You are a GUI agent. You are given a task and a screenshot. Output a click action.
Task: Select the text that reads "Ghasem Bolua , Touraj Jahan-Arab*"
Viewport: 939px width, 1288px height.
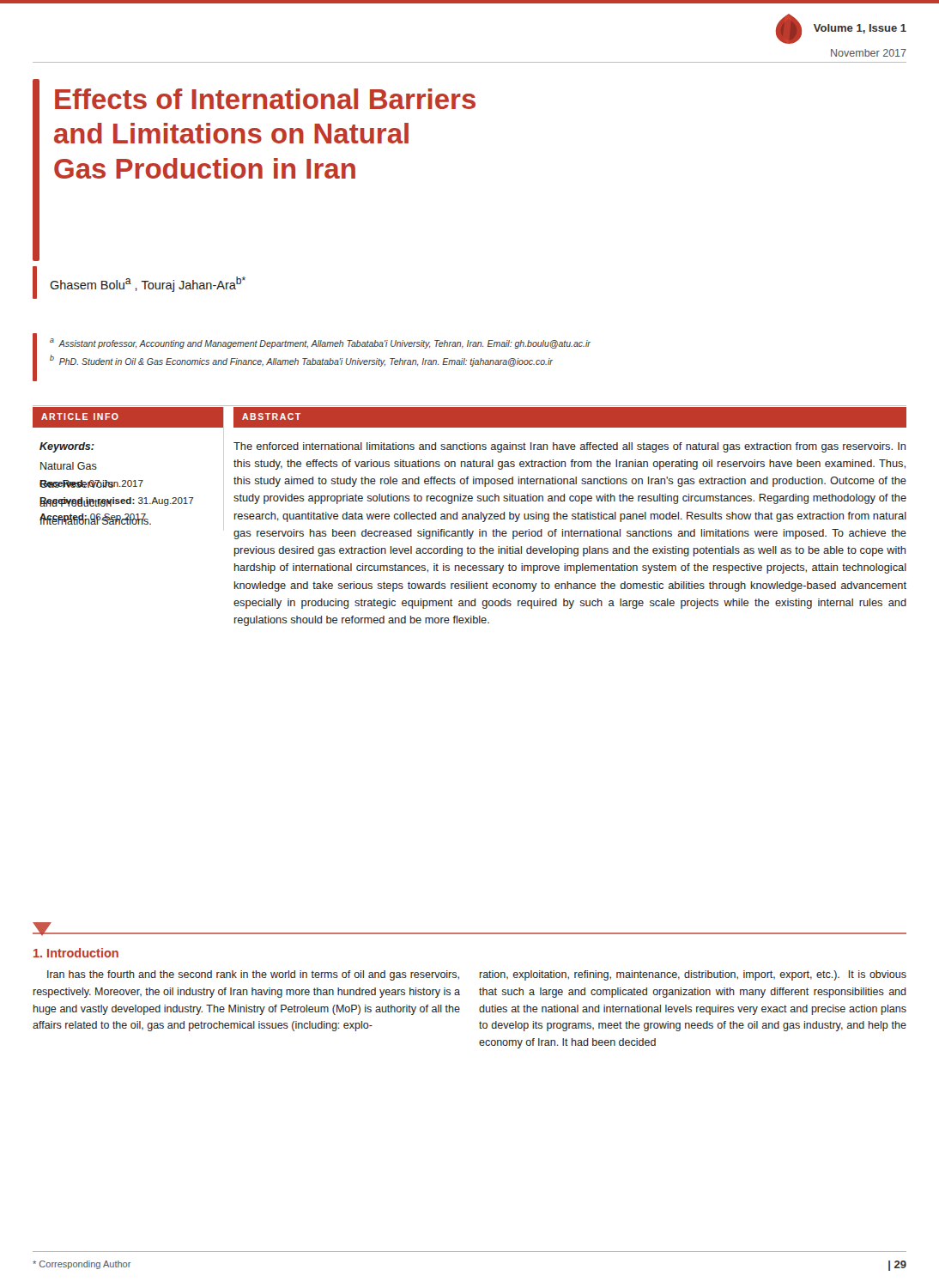pos(148,283)
